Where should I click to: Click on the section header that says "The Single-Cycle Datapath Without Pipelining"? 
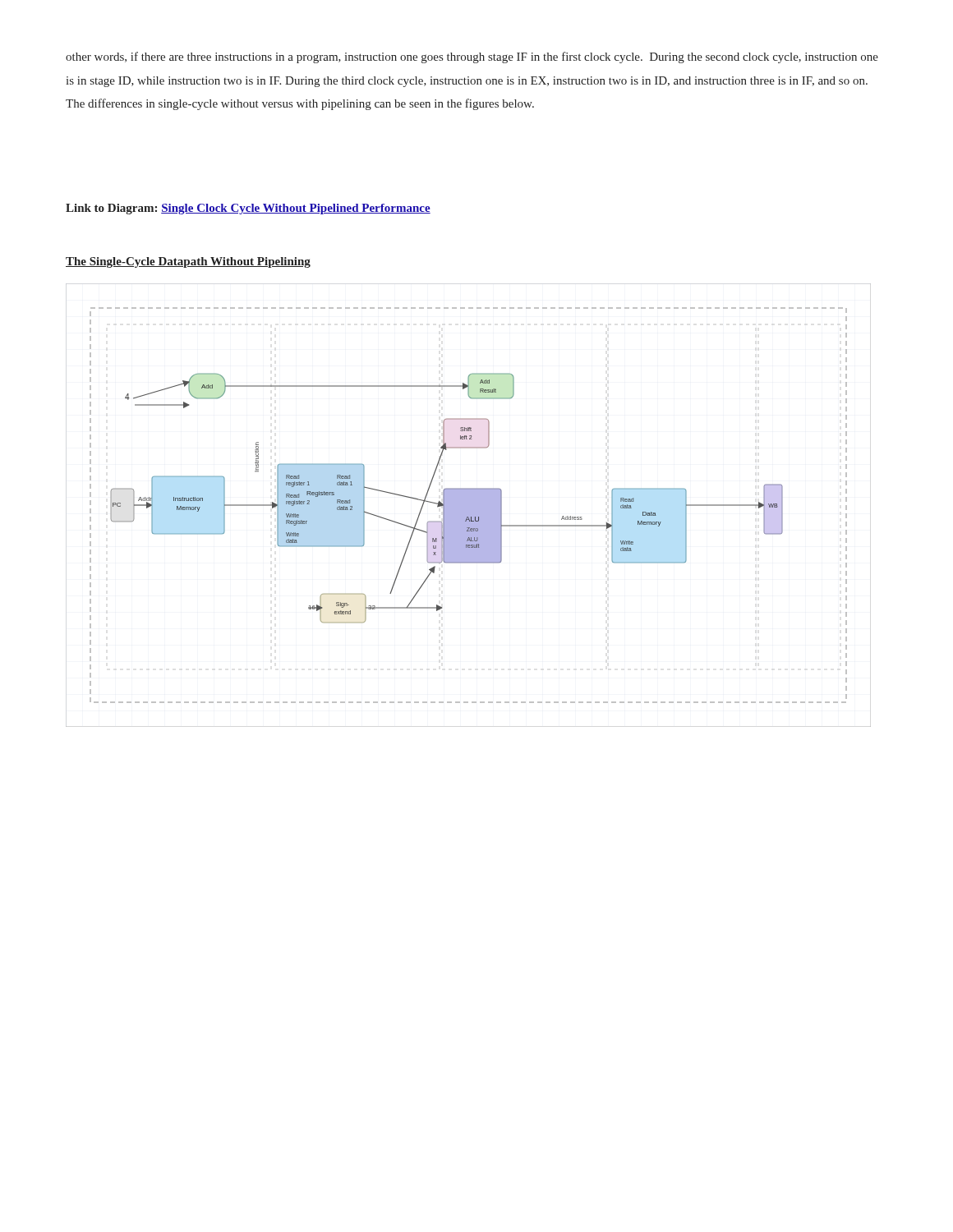pyautogui.click(x=188, y=261)
